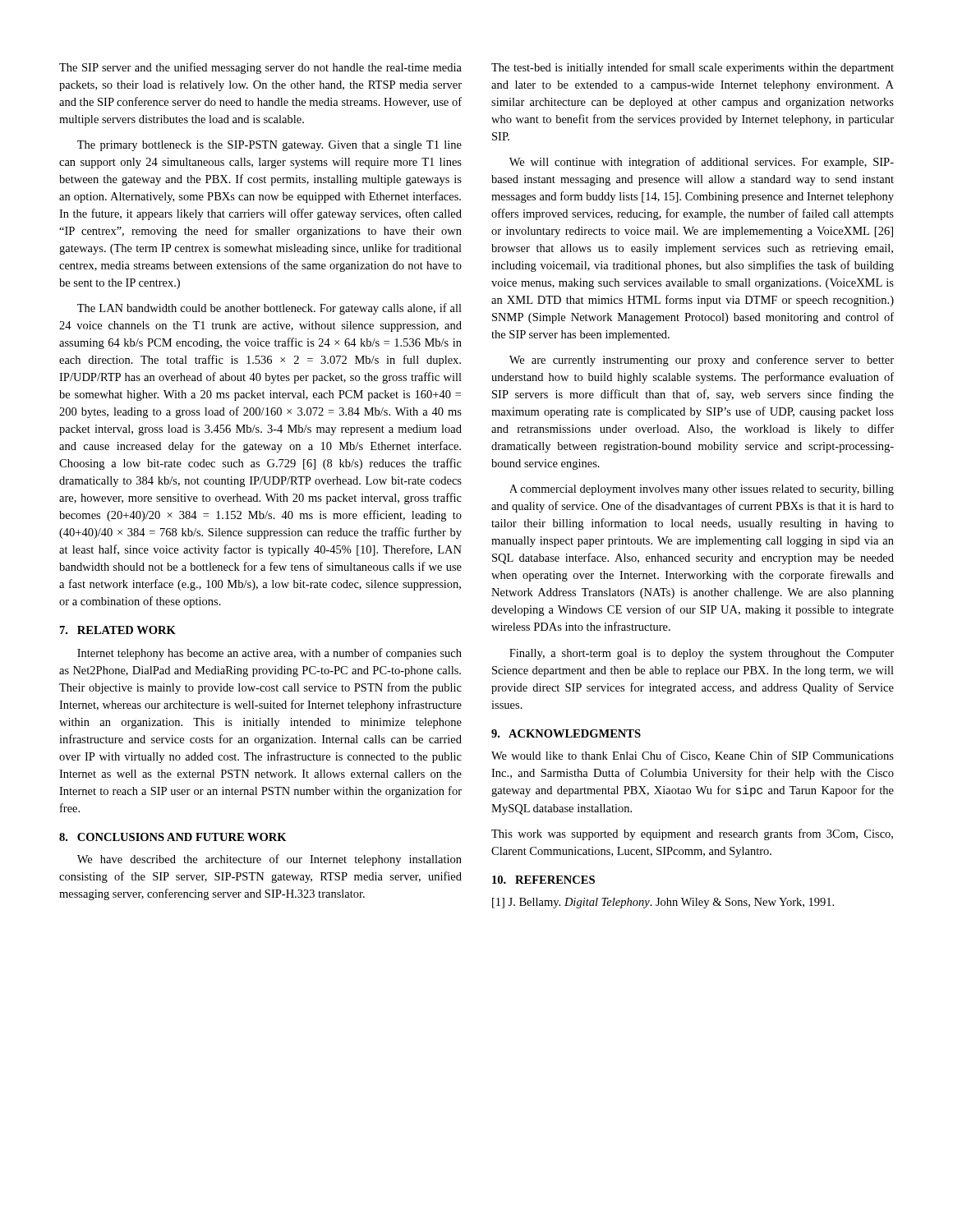Locate the text block that reads "We are currently instrumenting our proxy and"

tap(693, 412)
